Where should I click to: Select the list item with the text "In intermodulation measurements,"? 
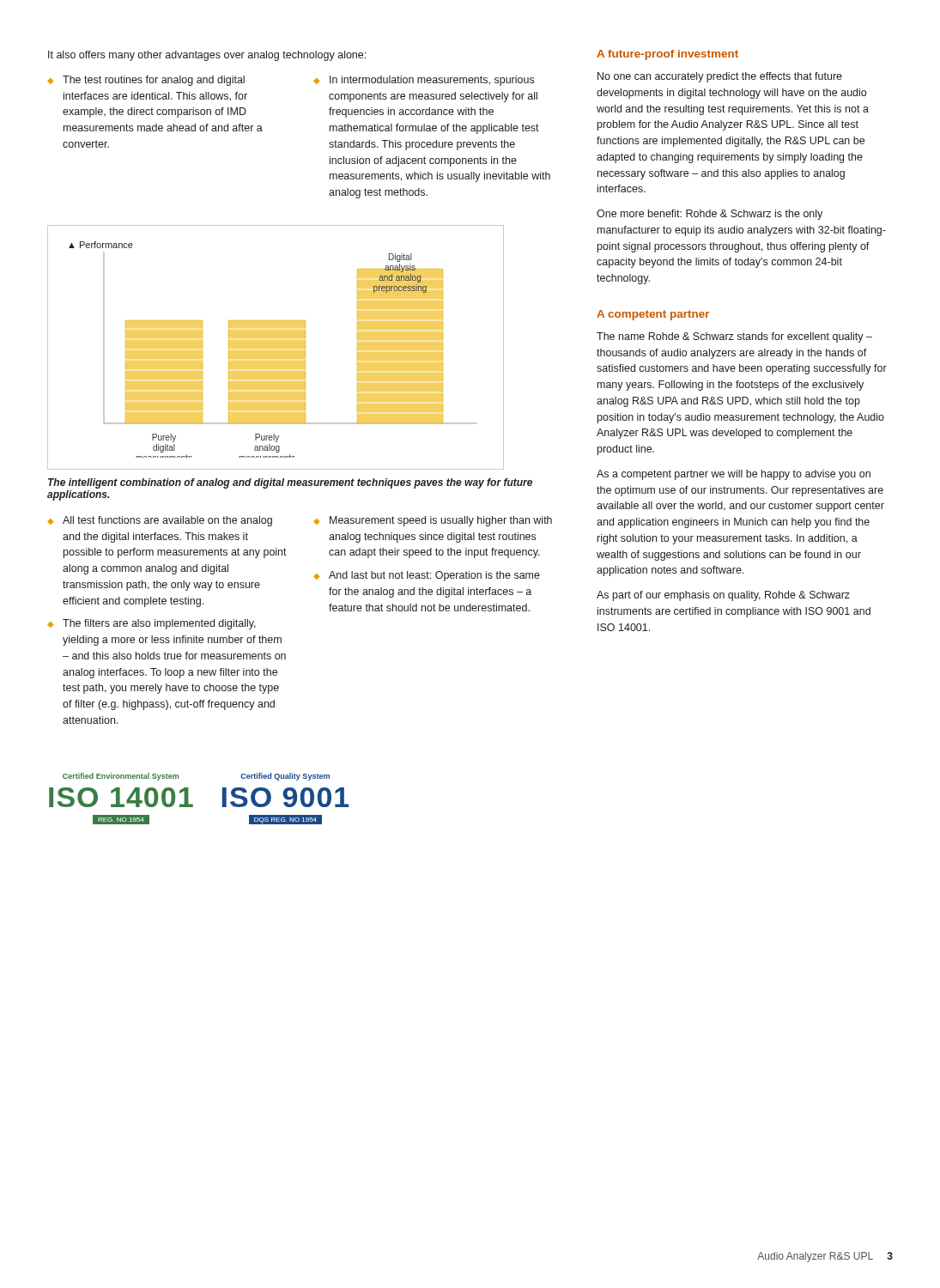pos(440,136)
